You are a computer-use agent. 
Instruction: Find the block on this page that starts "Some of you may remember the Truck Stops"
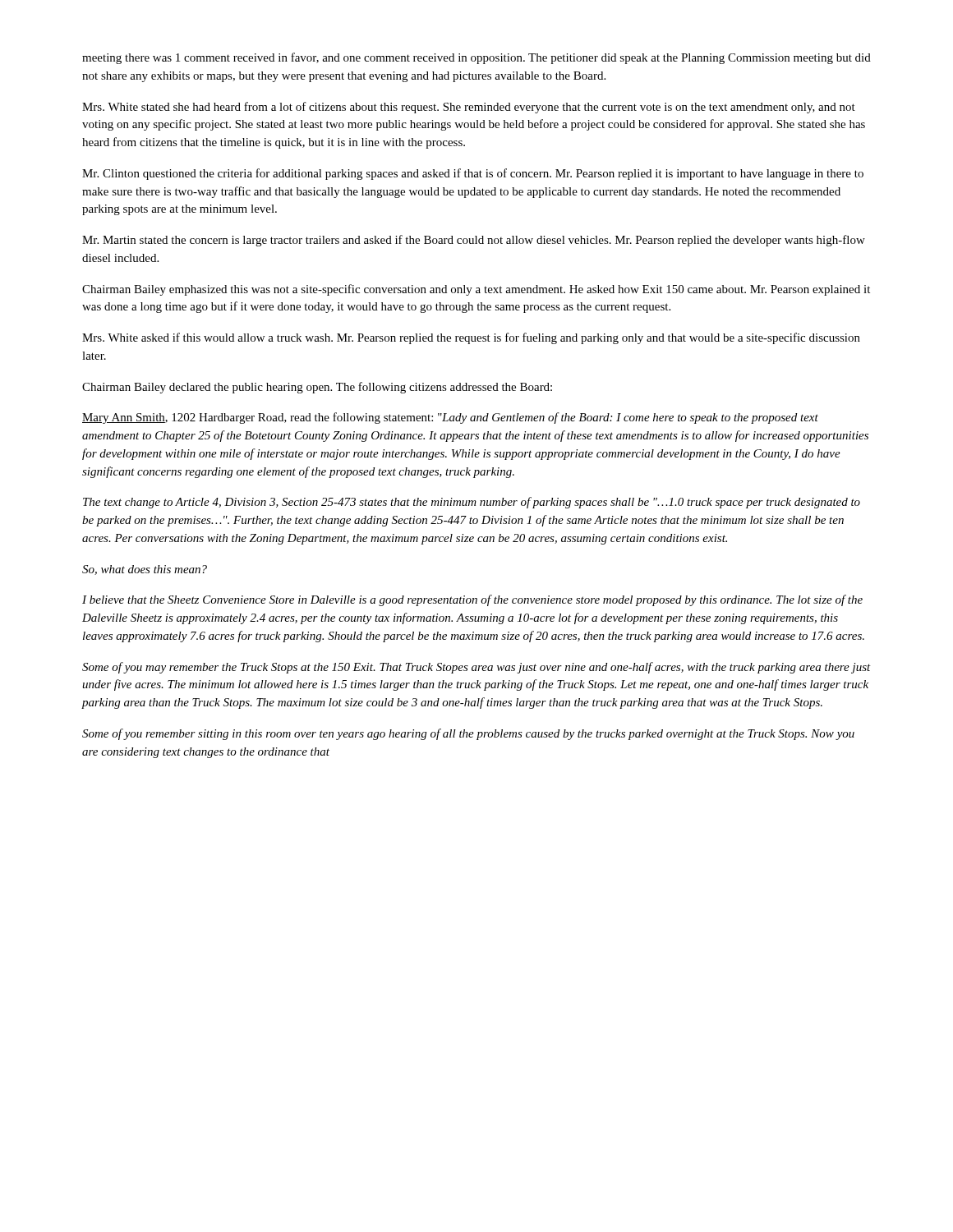click(476, 684)
